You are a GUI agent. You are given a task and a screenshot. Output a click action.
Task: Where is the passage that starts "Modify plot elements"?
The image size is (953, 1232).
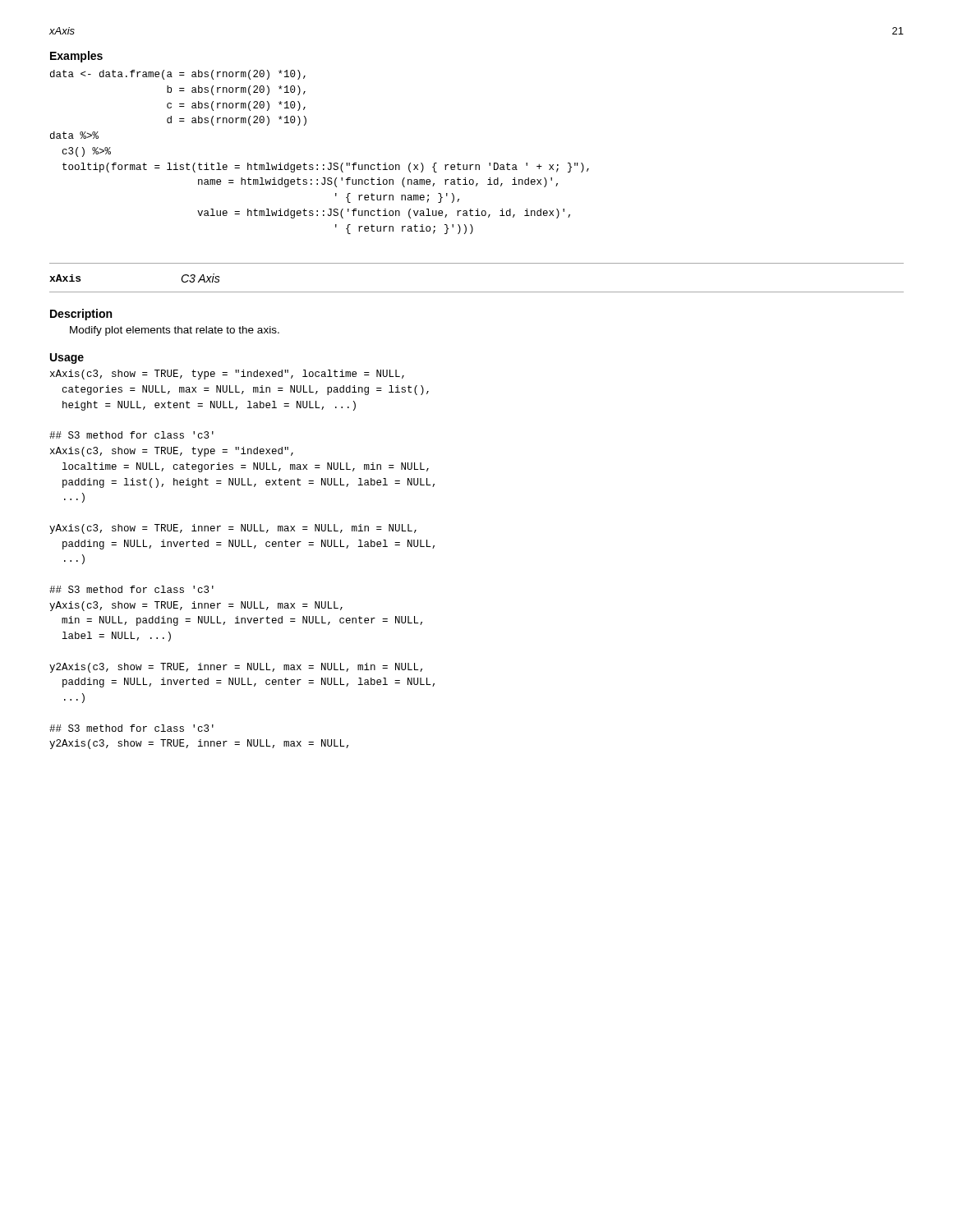[174, 330]
